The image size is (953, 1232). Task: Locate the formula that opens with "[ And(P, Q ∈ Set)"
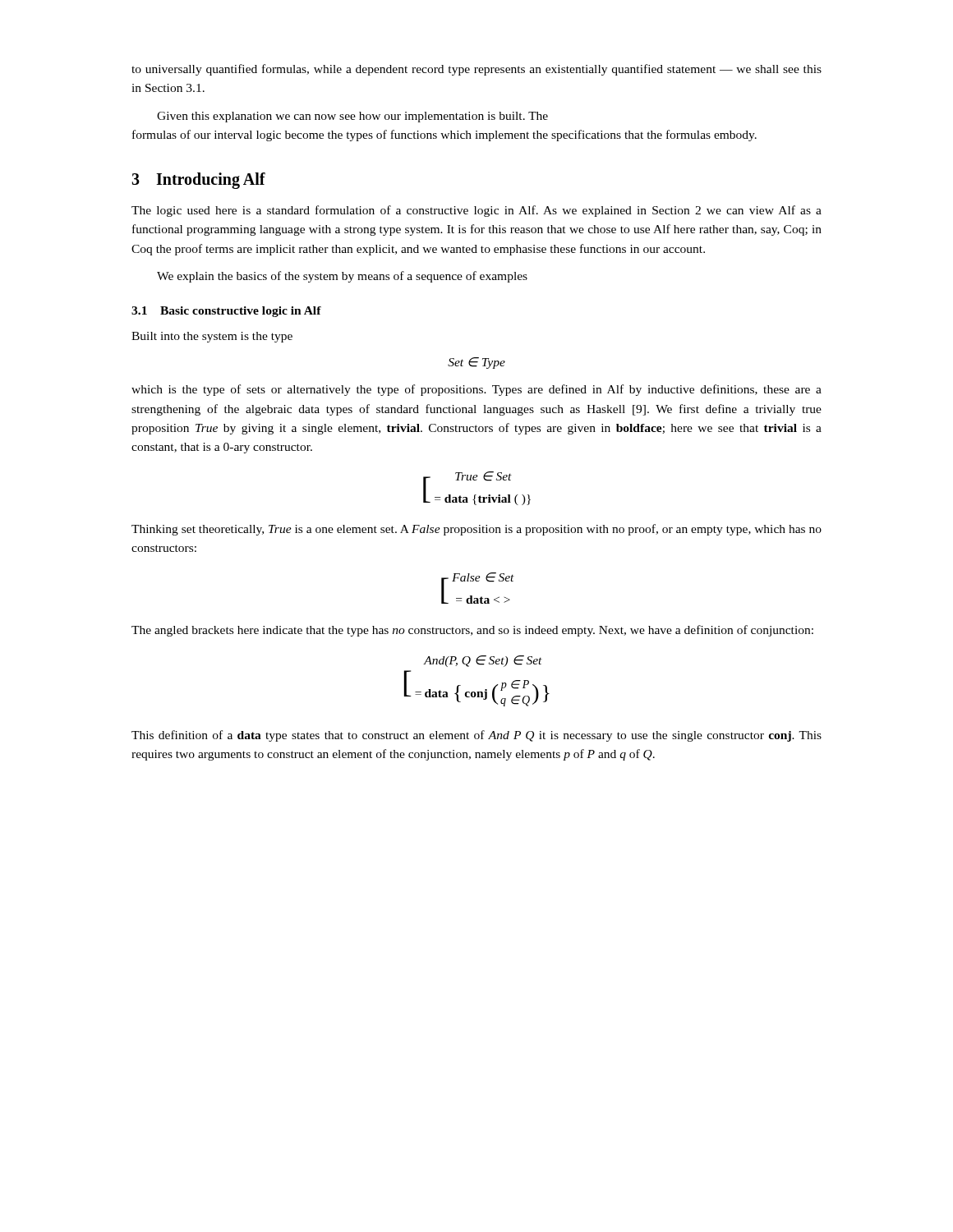pyautogui.click(x=476, y=681)
